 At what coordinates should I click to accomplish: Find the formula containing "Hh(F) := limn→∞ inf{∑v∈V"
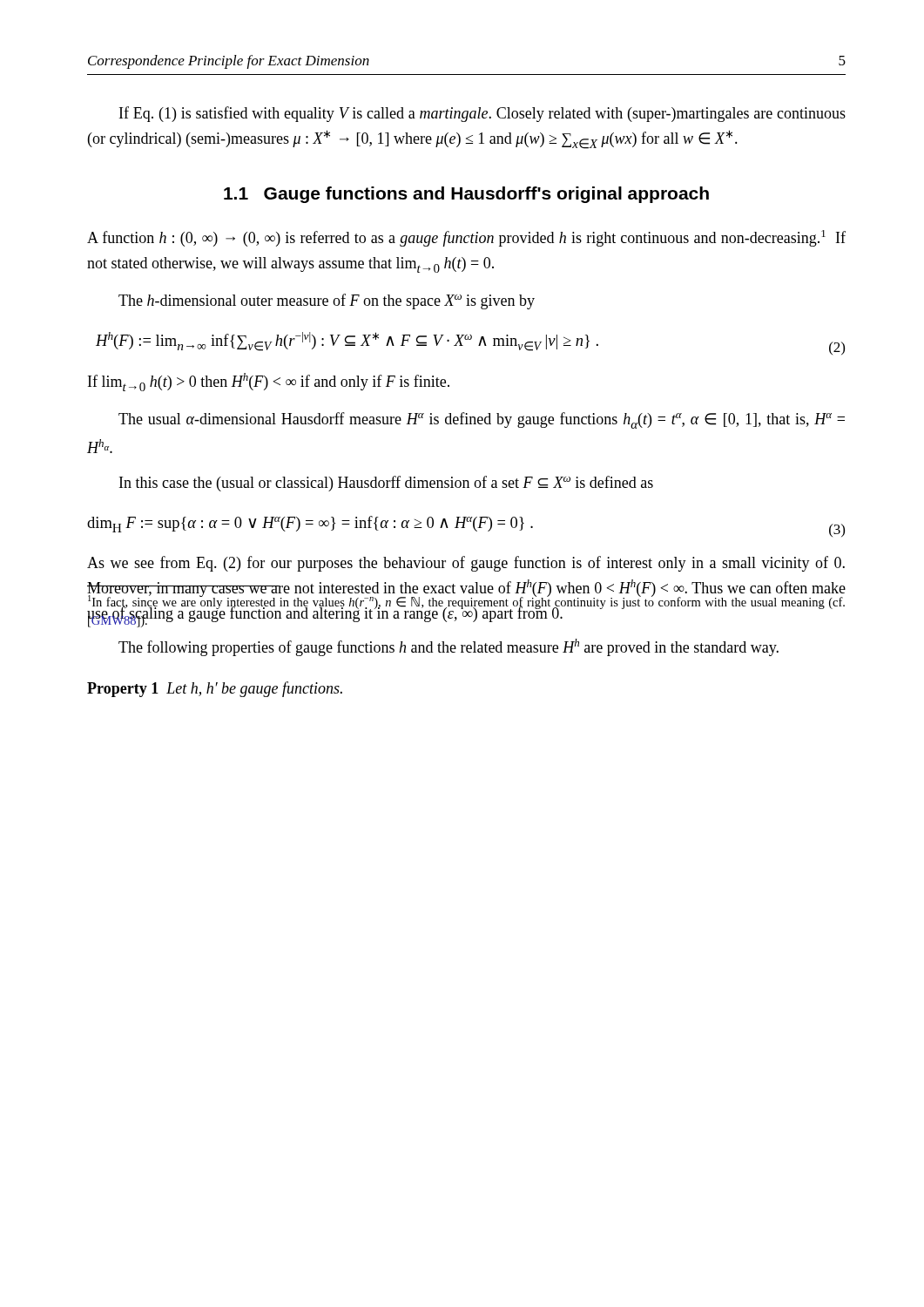471,342
